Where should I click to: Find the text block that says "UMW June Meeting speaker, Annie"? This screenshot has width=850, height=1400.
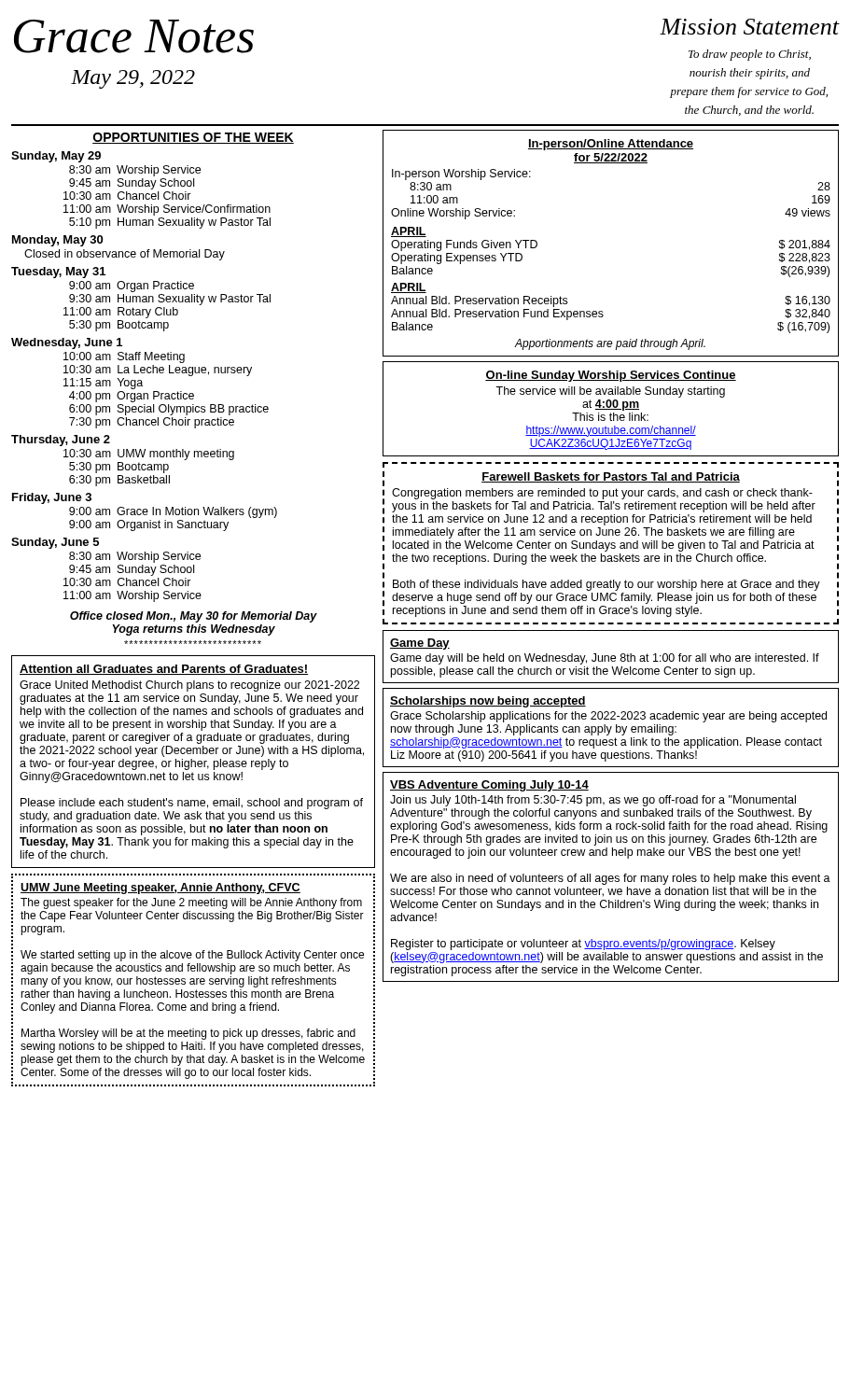193,980
